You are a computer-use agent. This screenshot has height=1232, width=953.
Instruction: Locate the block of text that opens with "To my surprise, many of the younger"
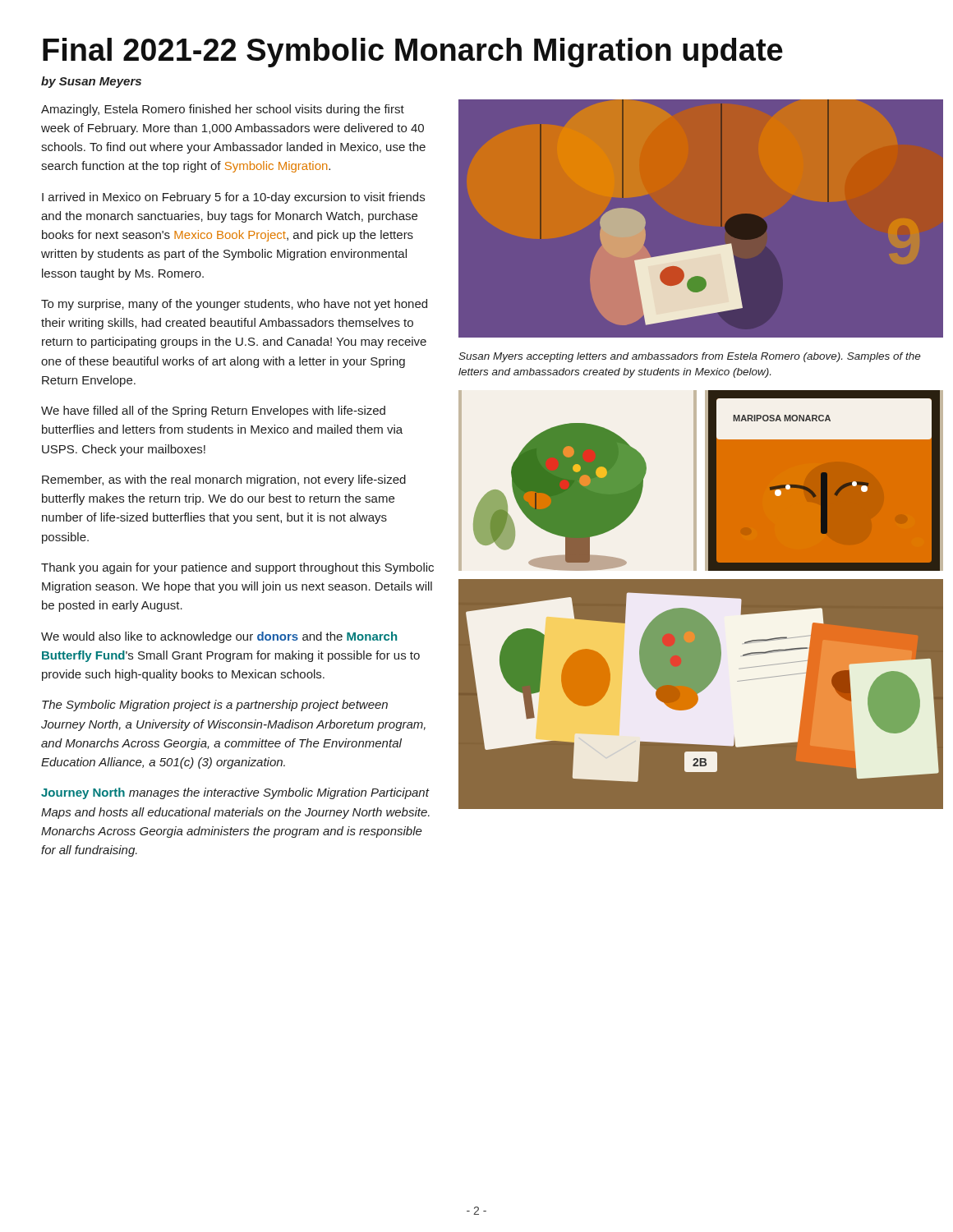238,342
